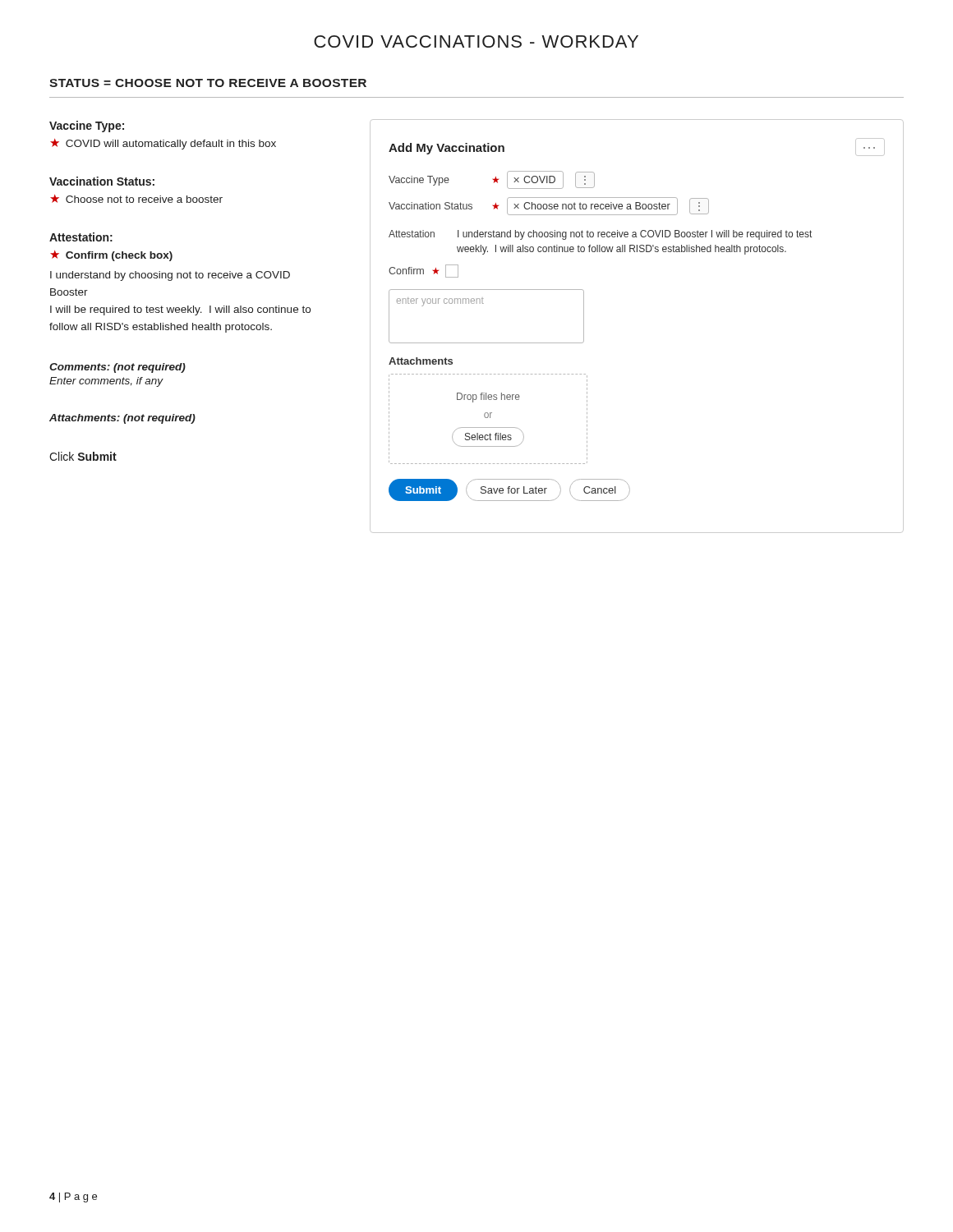The width and height of the screenshot is (953, 1232).
Task: Locate the region starting "Attestation: ★ Confirm"
Action: point(189,283)
